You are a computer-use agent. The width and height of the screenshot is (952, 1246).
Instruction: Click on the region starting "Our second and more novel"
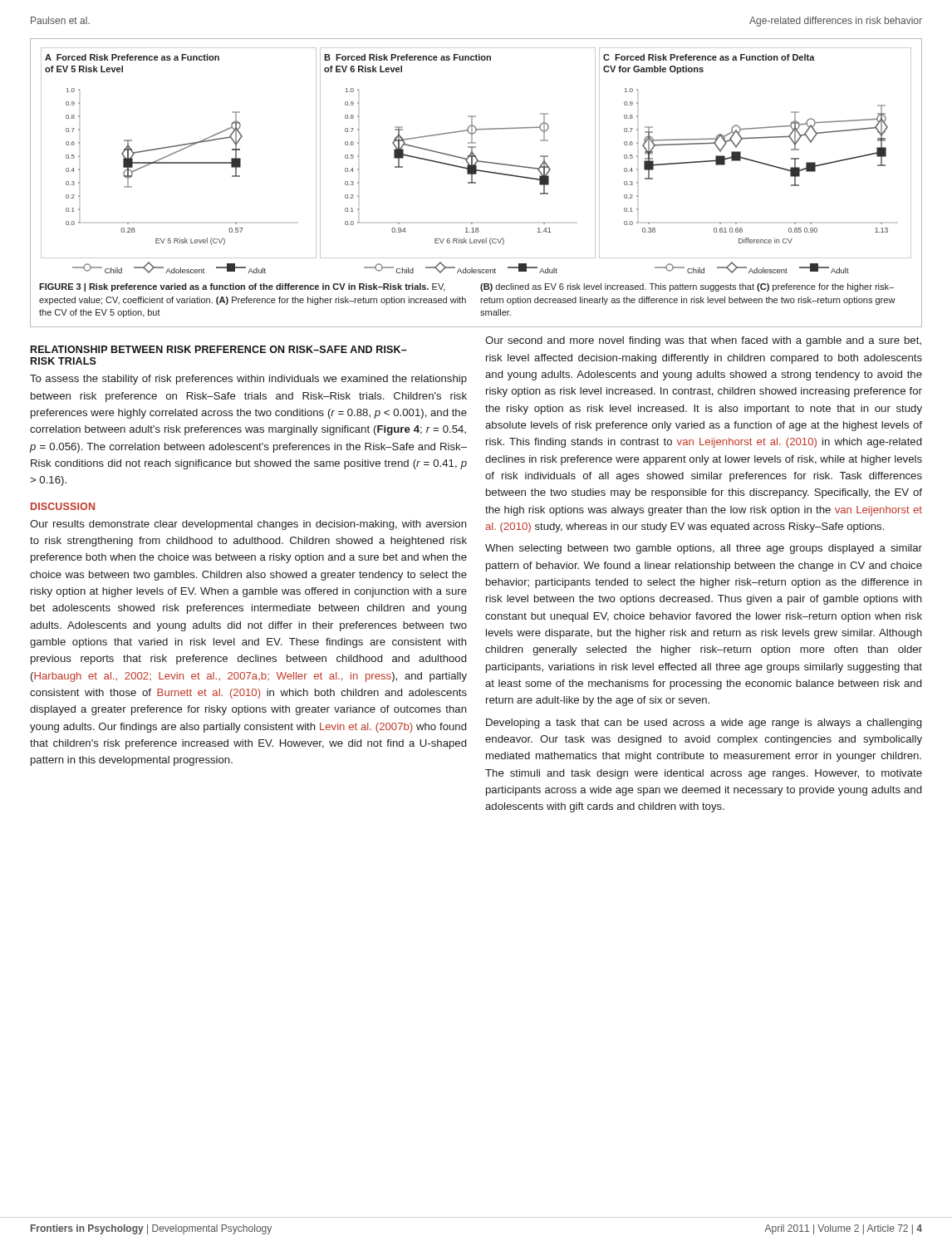(x=704, y=433)
